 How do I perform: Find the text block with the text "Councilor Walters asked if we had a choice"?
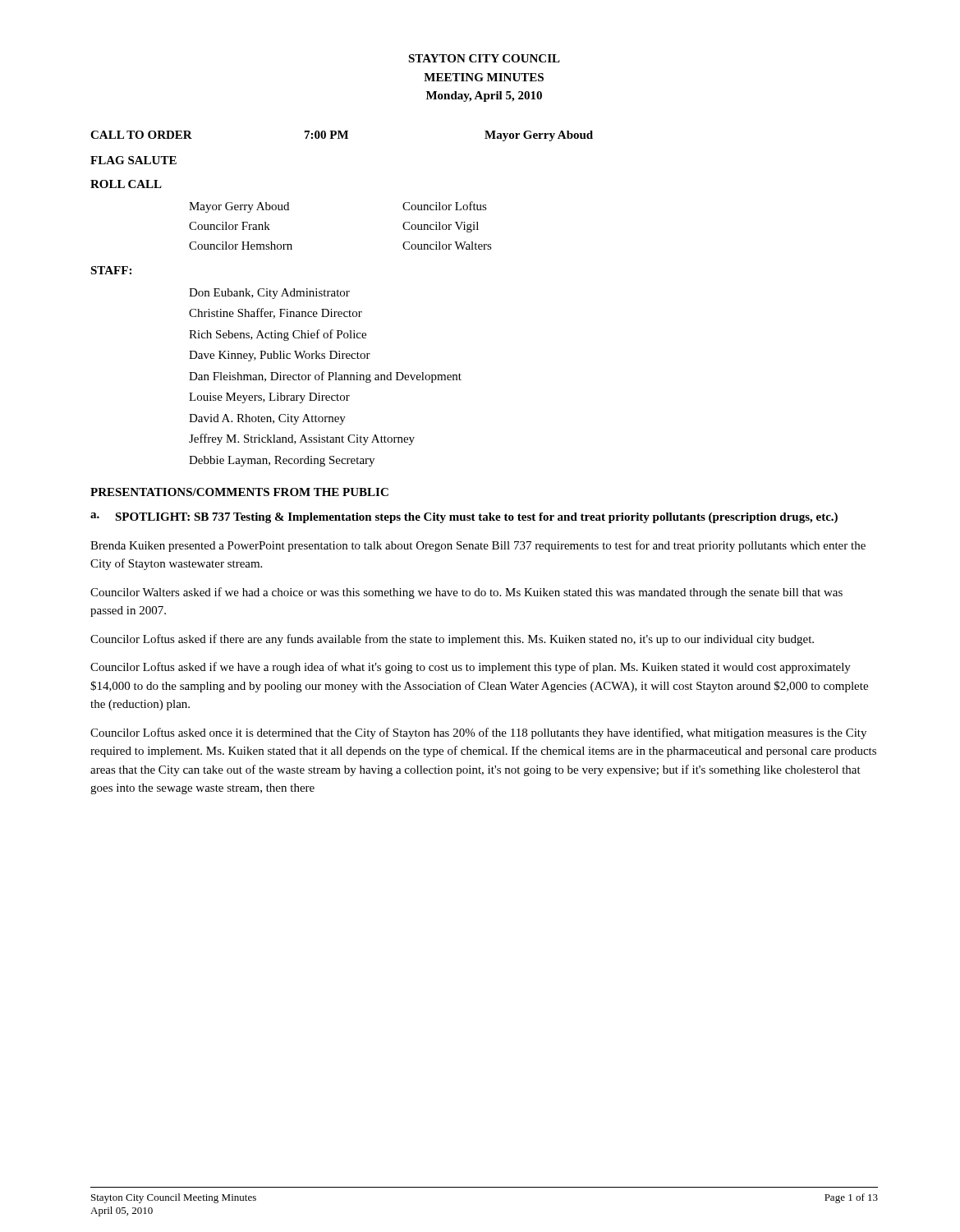[x=467, y=601]
